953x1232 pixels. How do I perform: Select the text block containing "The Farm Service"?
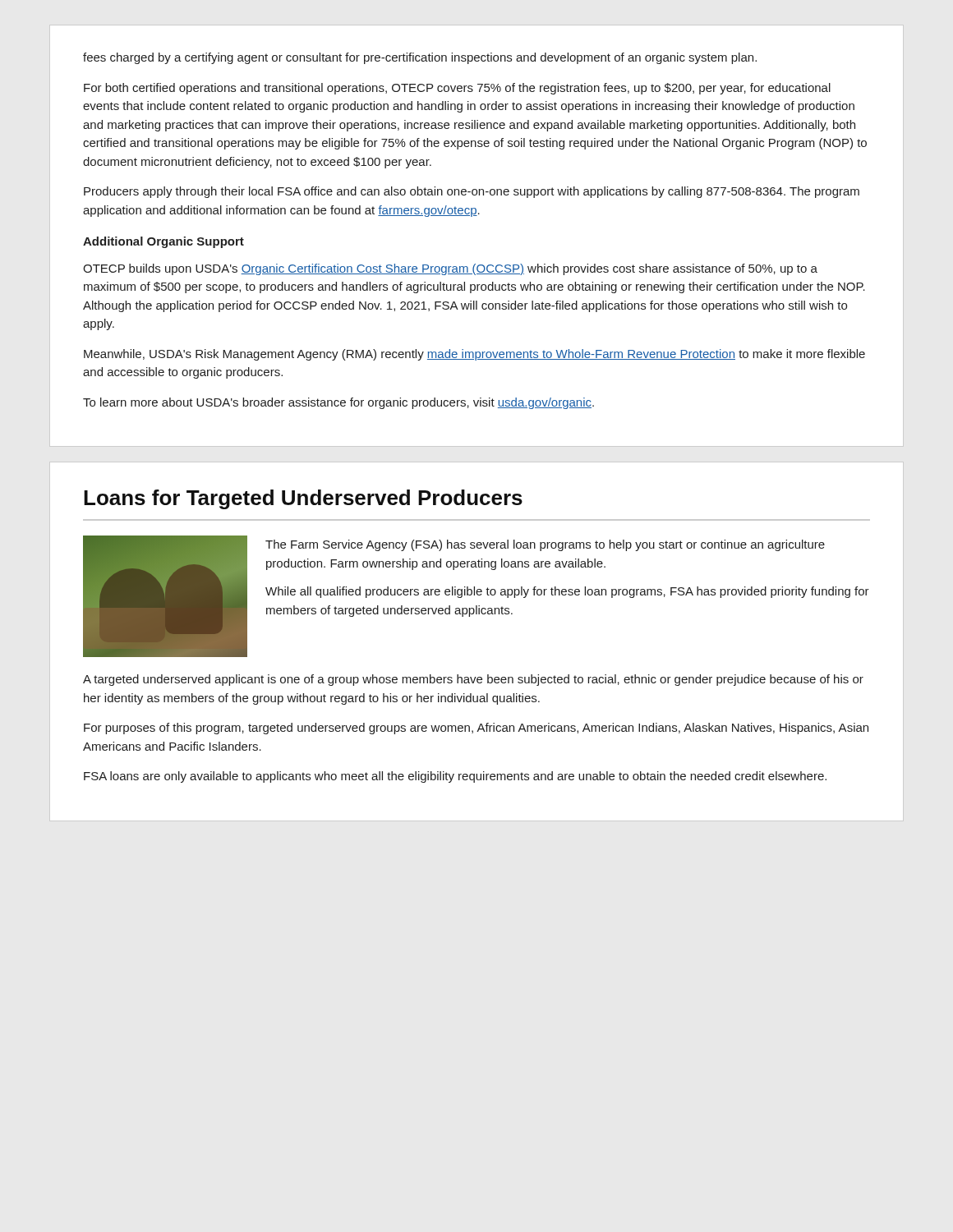coord(568,577)
